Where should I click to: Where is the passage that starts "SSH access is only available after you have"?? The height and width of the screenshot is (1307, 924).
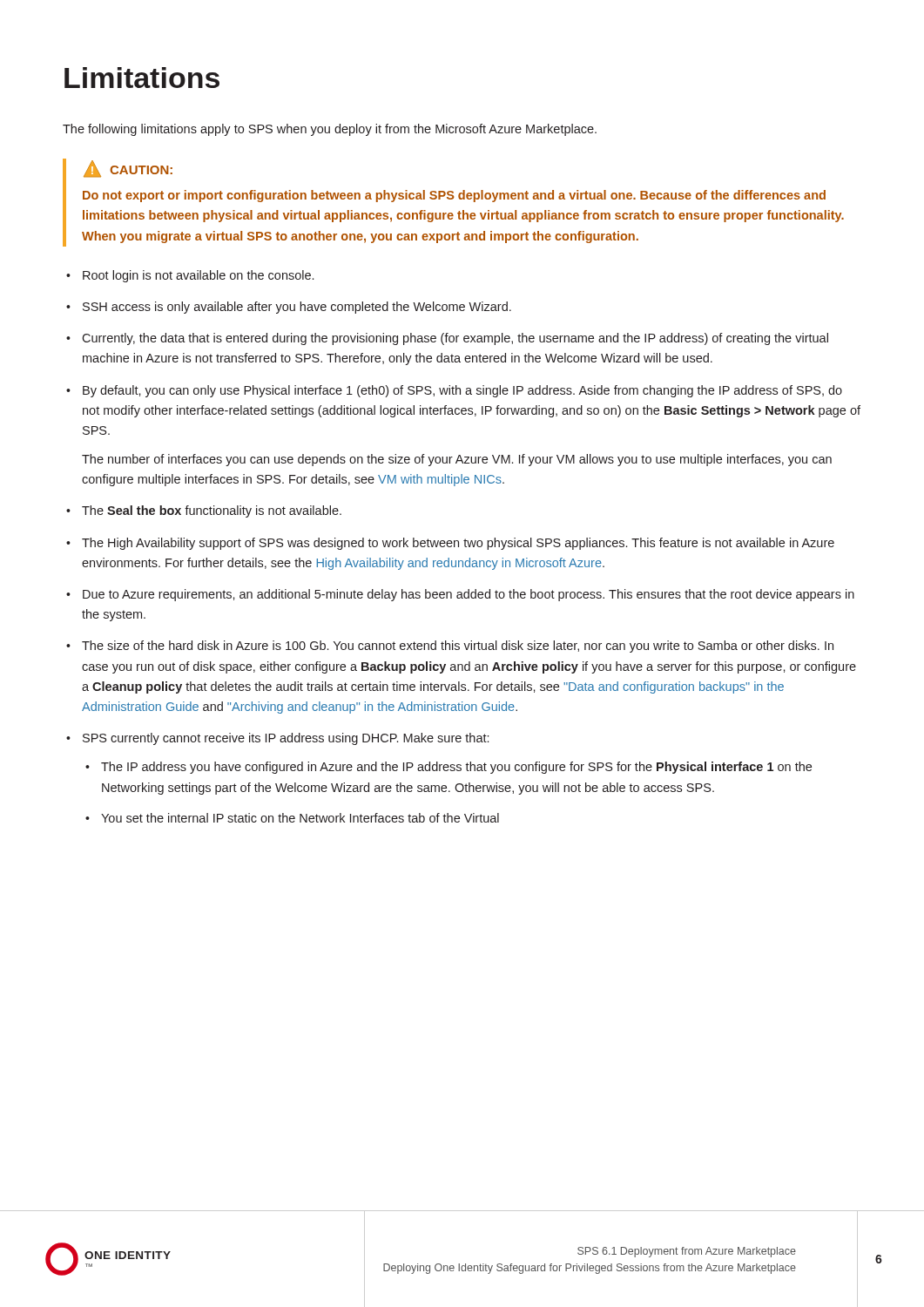(297, 307)
